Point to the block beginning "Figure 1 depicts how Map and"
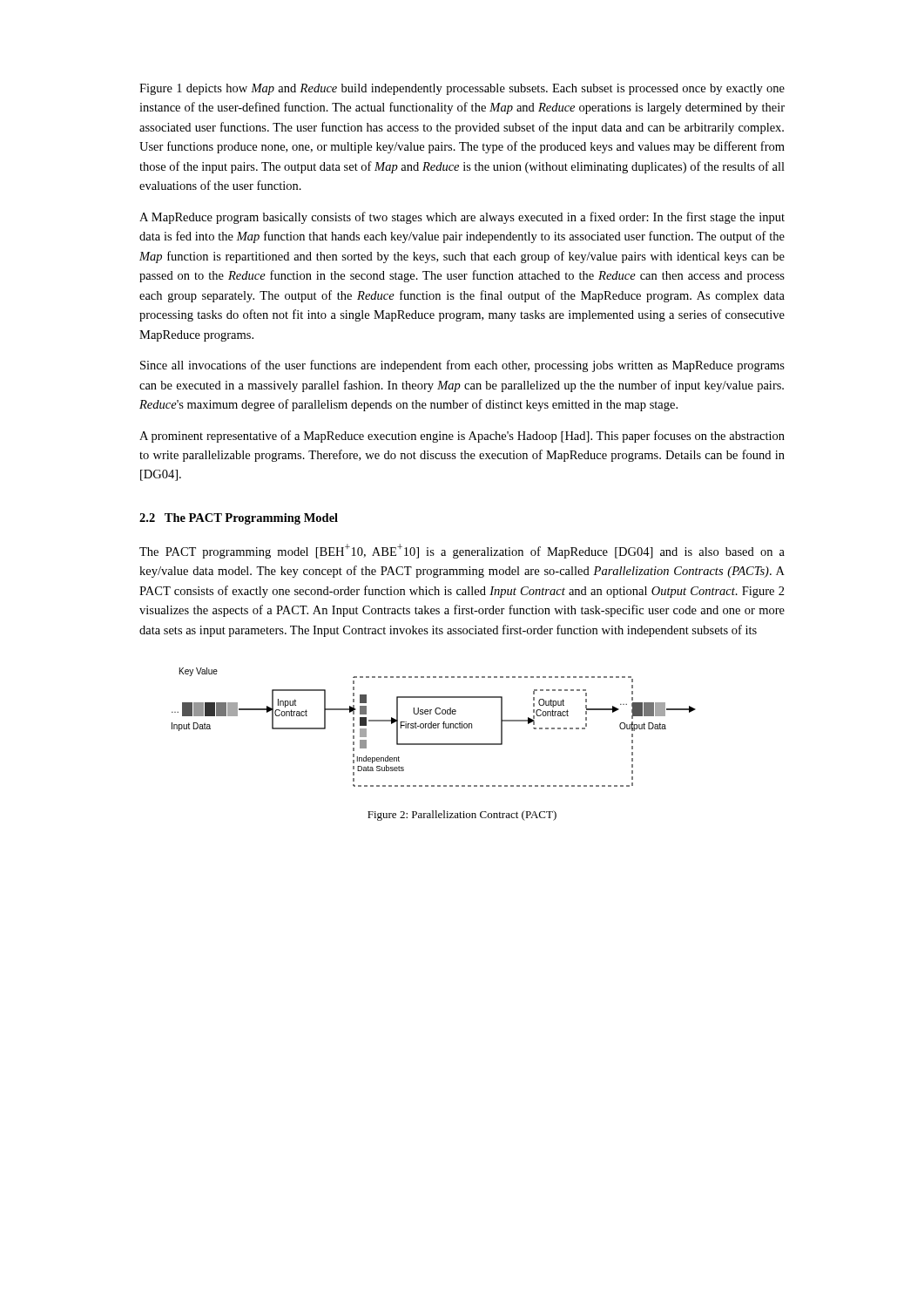 462,137
